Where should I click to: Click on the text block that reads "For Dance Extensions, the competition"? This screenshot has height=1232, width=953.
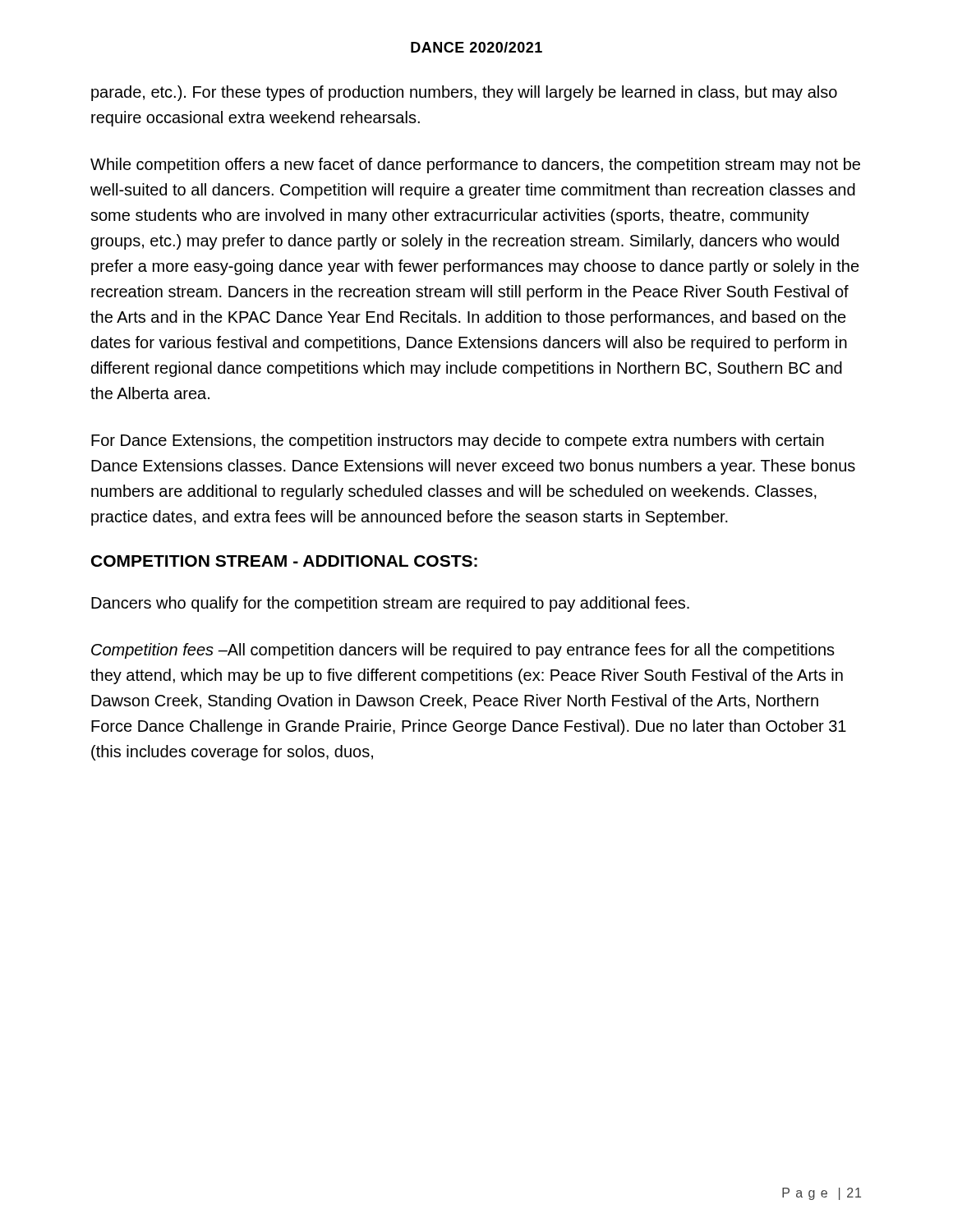tap(473, 478)
